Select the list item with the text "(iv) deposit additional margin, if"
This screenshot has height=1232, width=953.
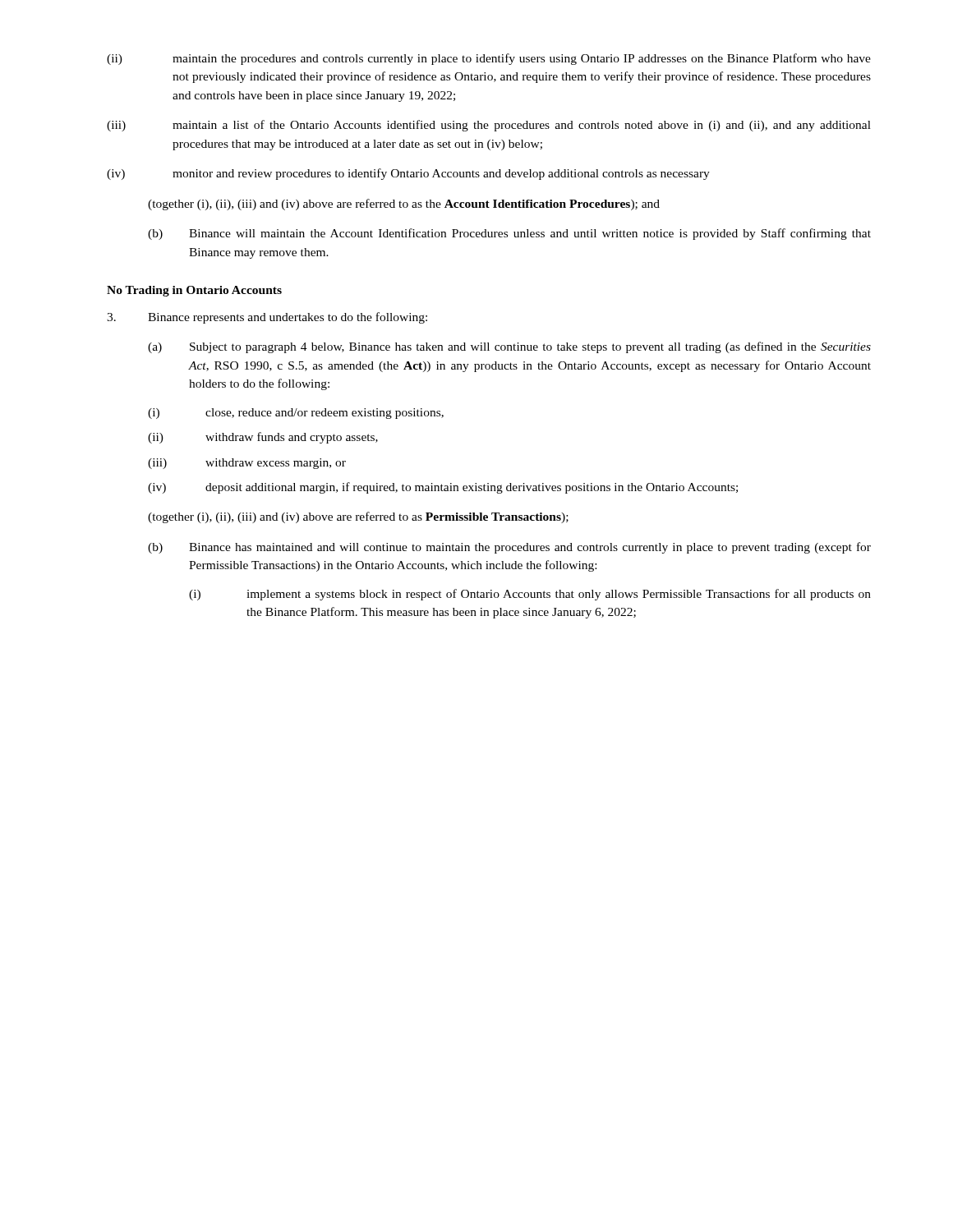[x=509, y=487]
